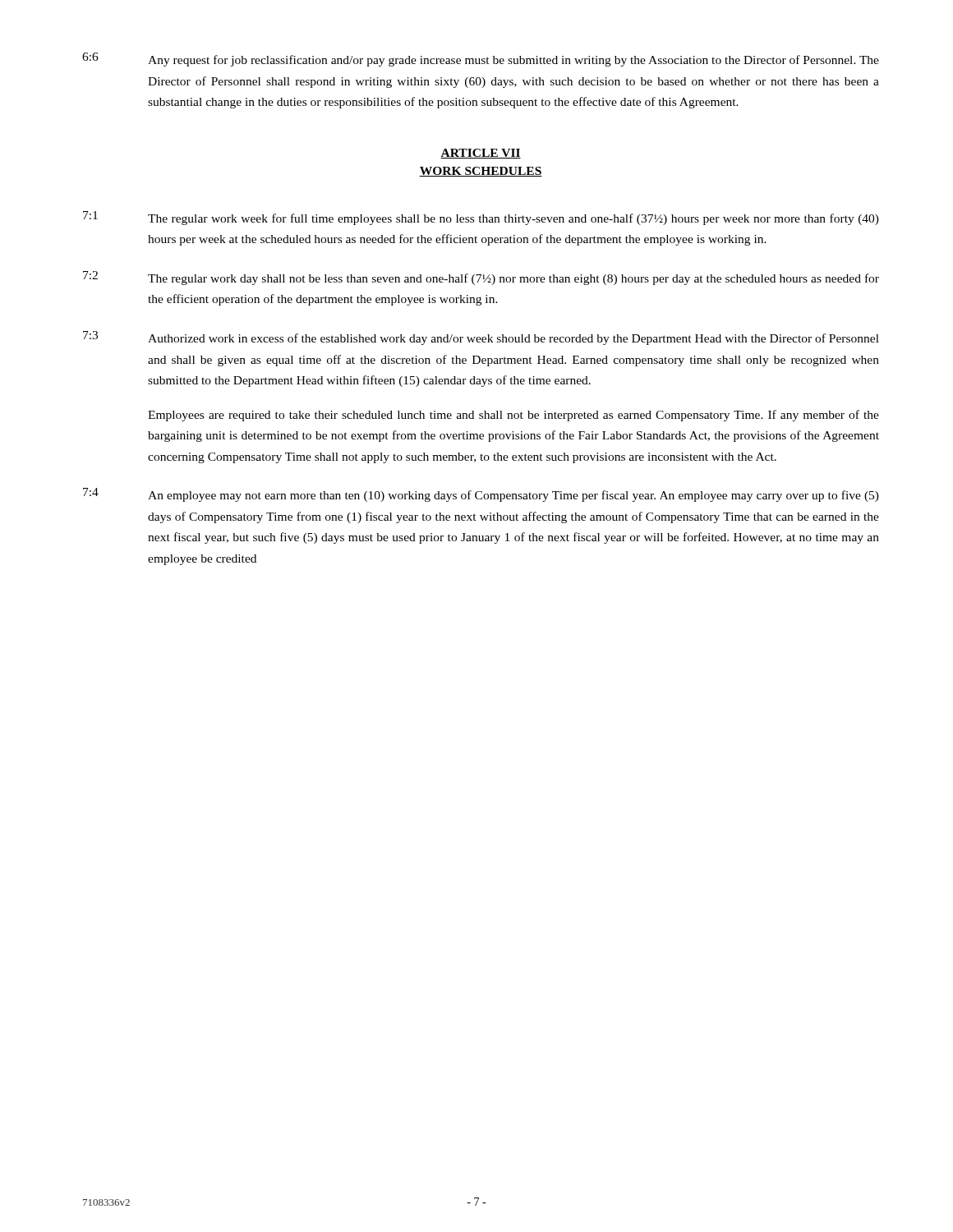Where is the passage that starts "7:4 An employee"?
953x1232 pixels.
[481, 527]
